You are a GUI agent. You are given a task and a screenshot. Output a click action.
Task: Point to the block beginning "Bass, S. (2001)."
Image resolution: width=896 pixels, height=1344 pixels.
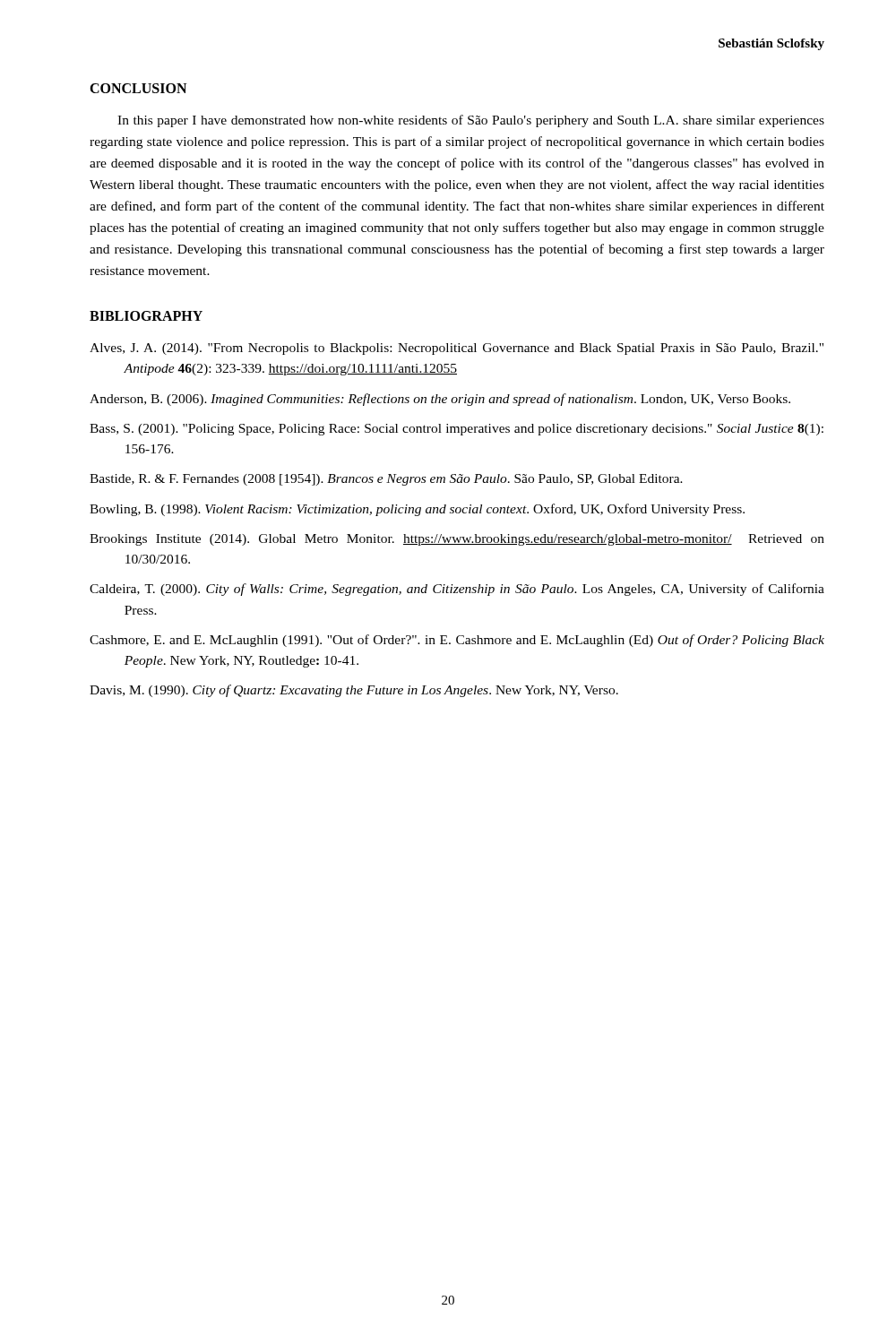click(x=457, y=438)
